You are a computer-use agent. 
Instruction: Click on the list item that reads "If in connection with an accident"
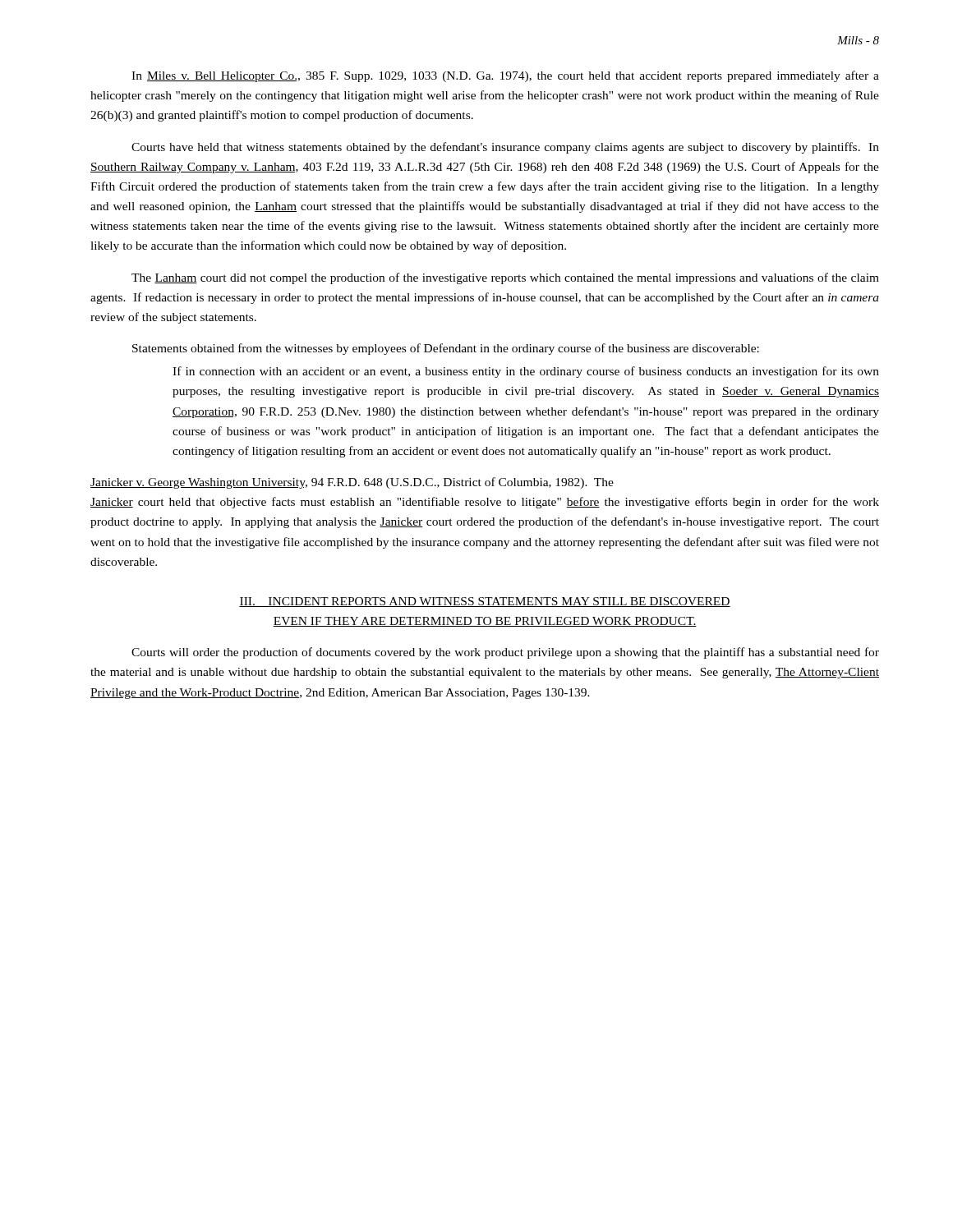click(526, 411)
